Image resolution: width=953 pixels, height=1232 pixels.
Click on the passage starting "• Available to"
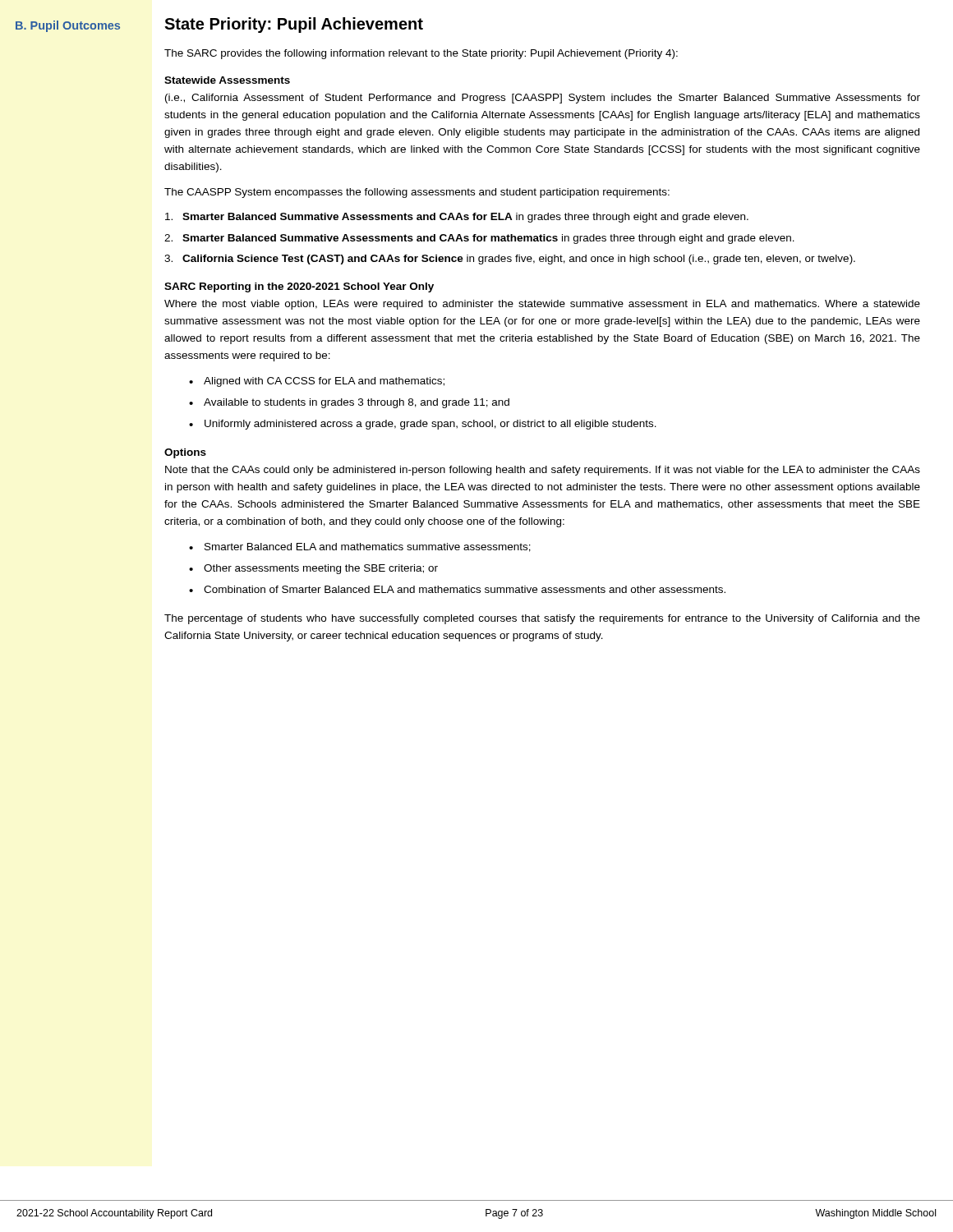[350, 403]
